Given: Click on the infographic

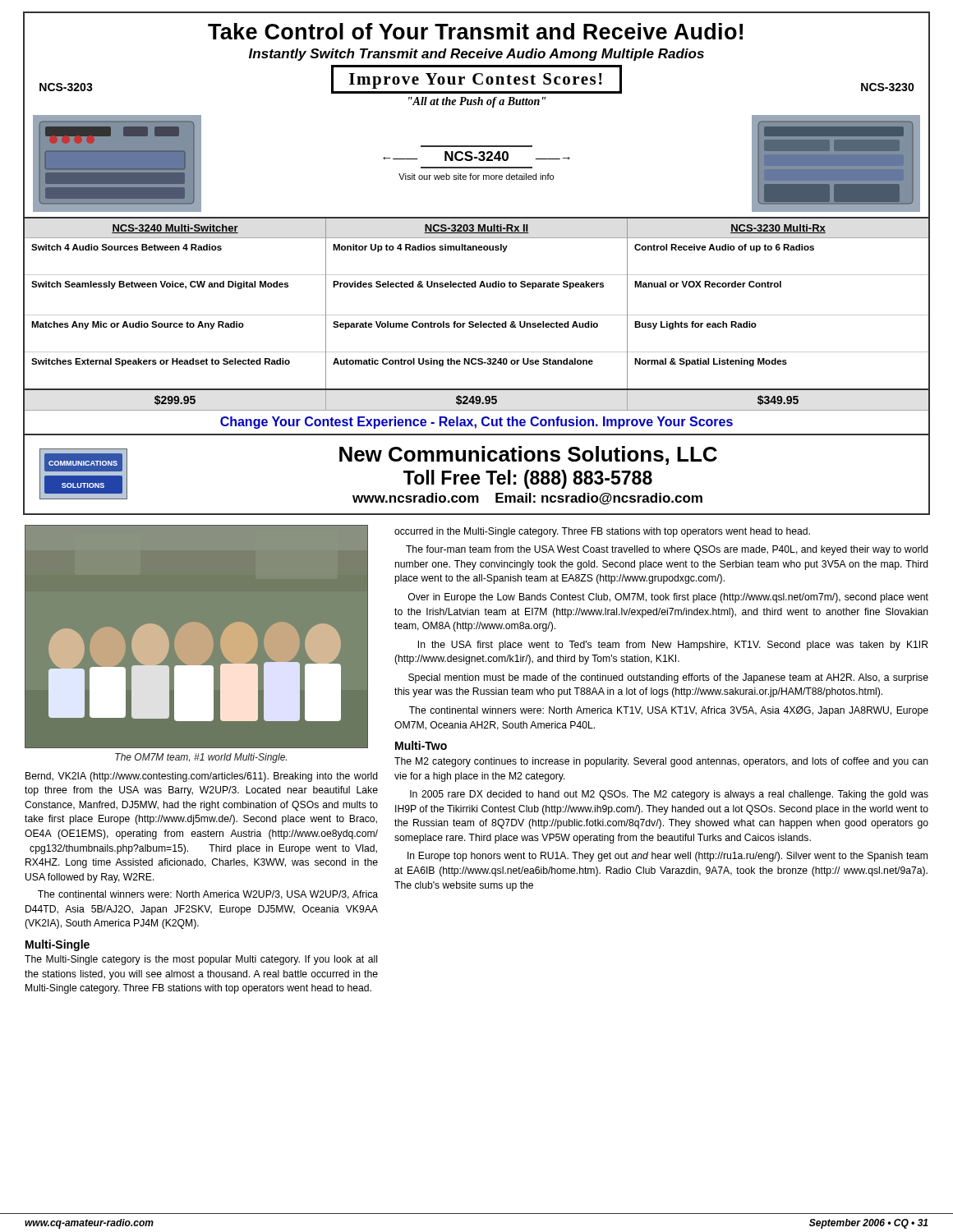Looking at the screenshot, I should [x=476, y=263].
